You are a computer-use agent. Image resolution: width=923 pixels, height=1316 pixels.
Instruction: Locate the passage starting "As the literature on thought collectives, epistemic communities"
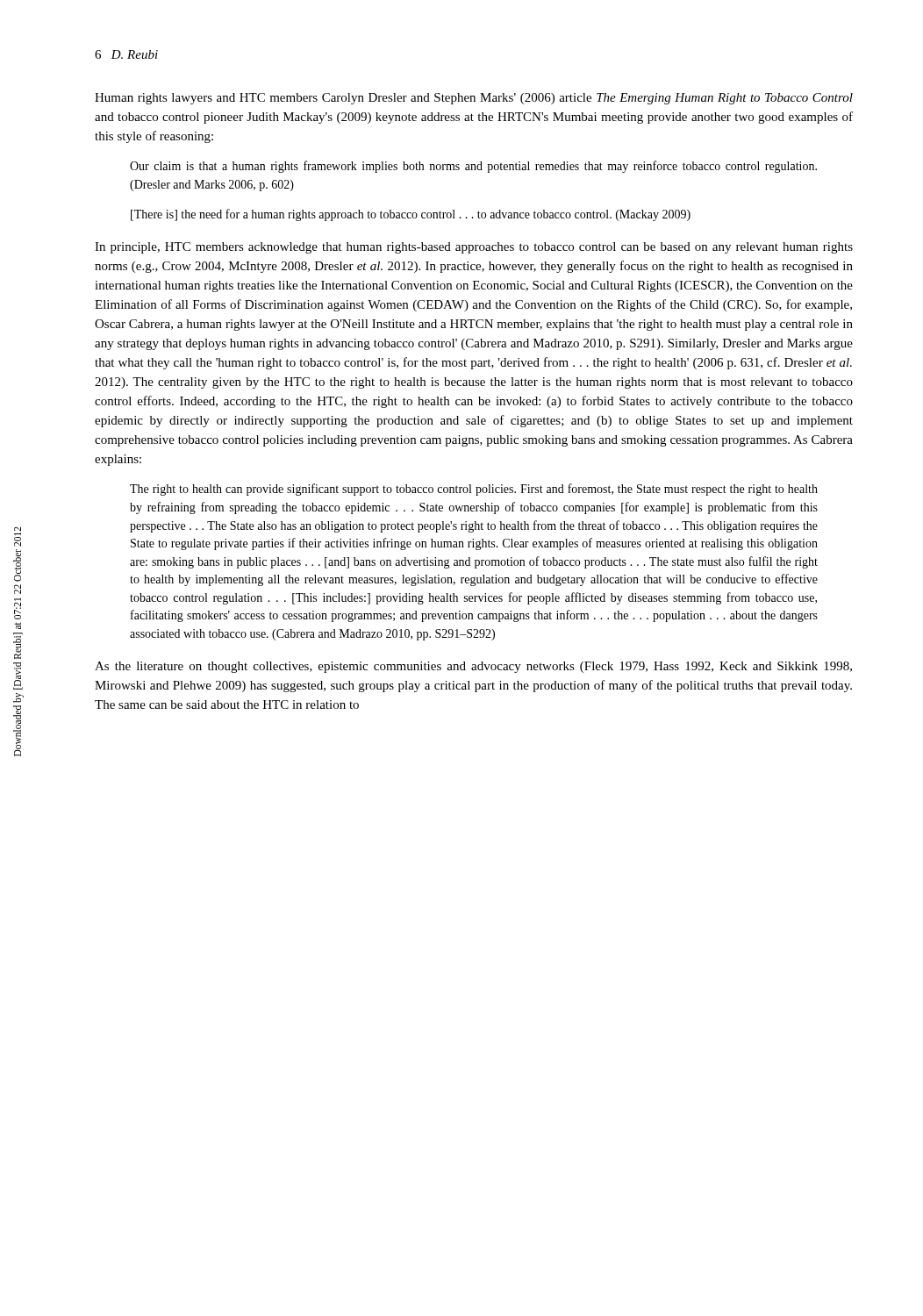coord(474,685)
